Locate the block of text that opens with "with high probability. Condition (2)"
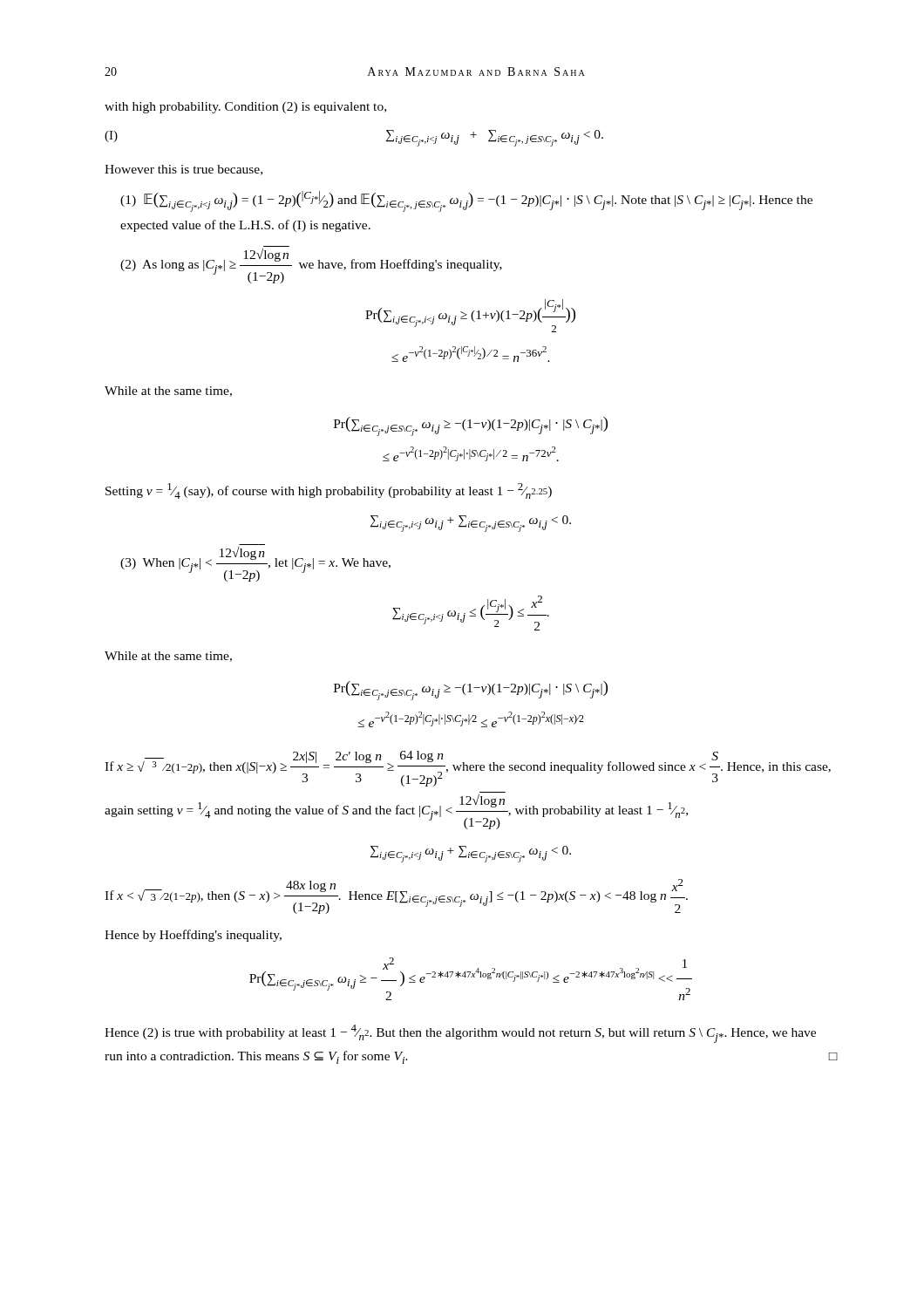The image size is (924, 1308). 246,106
